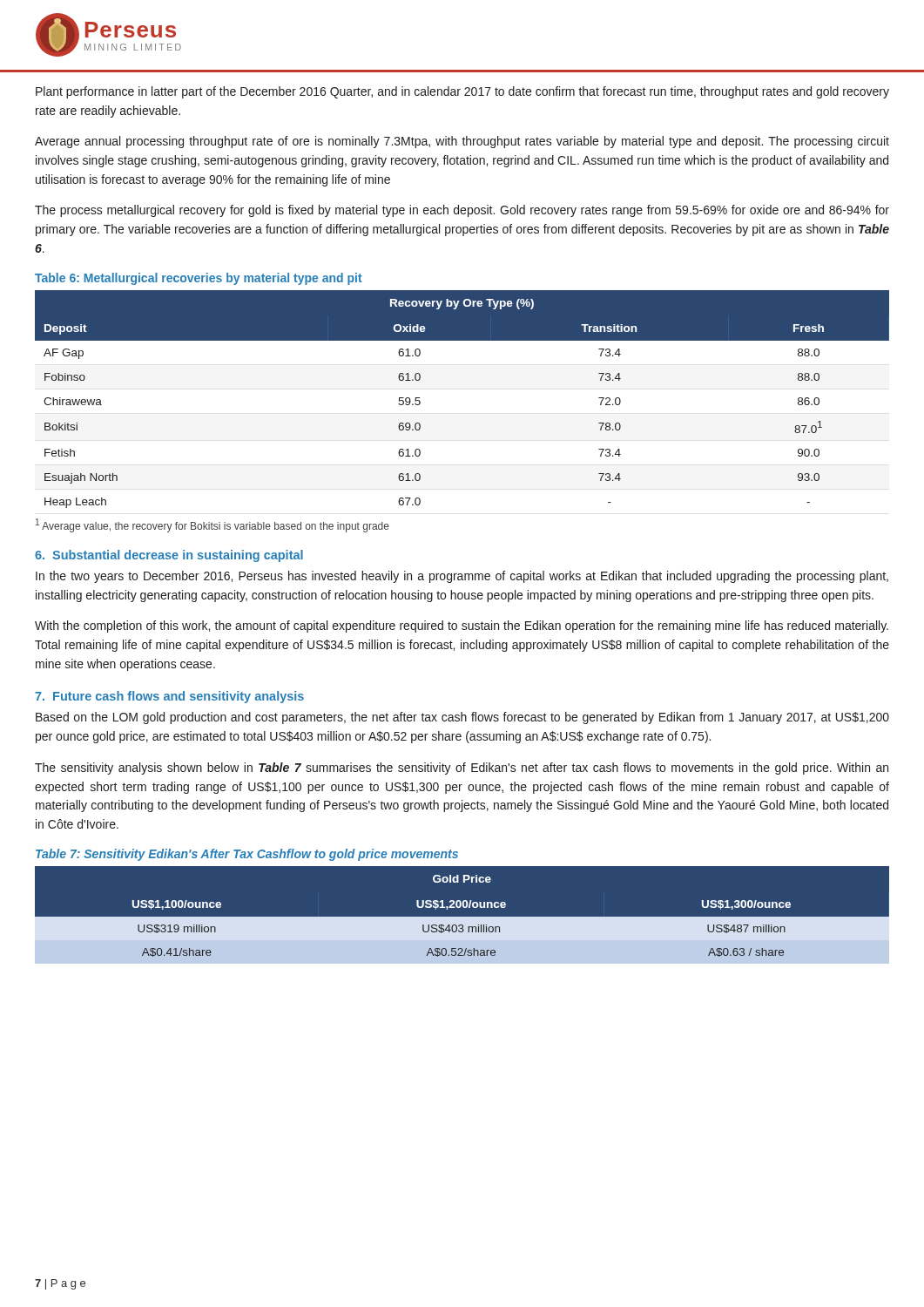Image resolution: width=924 pixels, height=1307 pixels.
Task: Find the region starting "In the two years to December 2016, Perseus"
Action: point(462,585)
